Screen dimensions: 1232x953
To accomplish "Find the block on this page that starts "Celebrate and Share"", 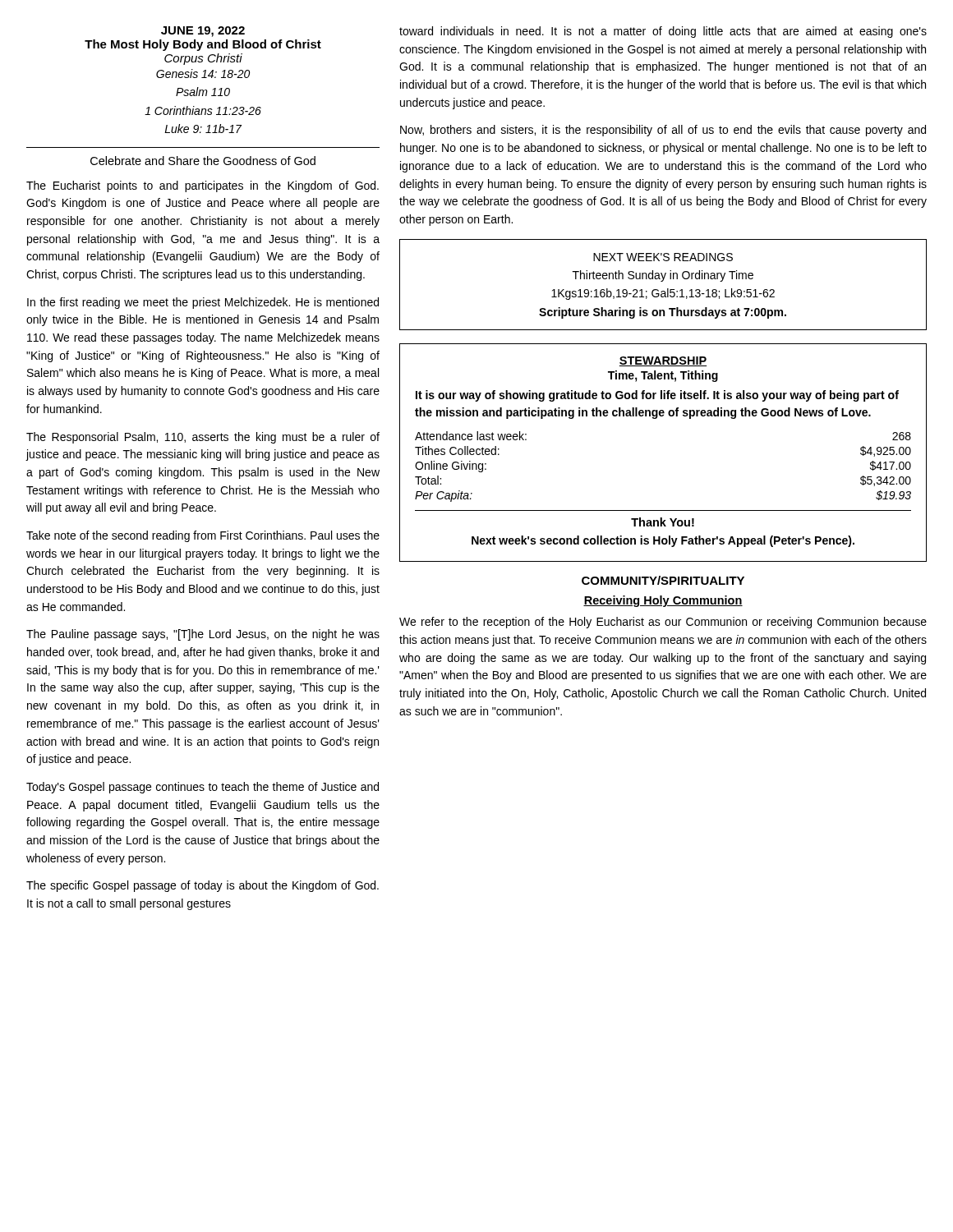I will [203, 161].
